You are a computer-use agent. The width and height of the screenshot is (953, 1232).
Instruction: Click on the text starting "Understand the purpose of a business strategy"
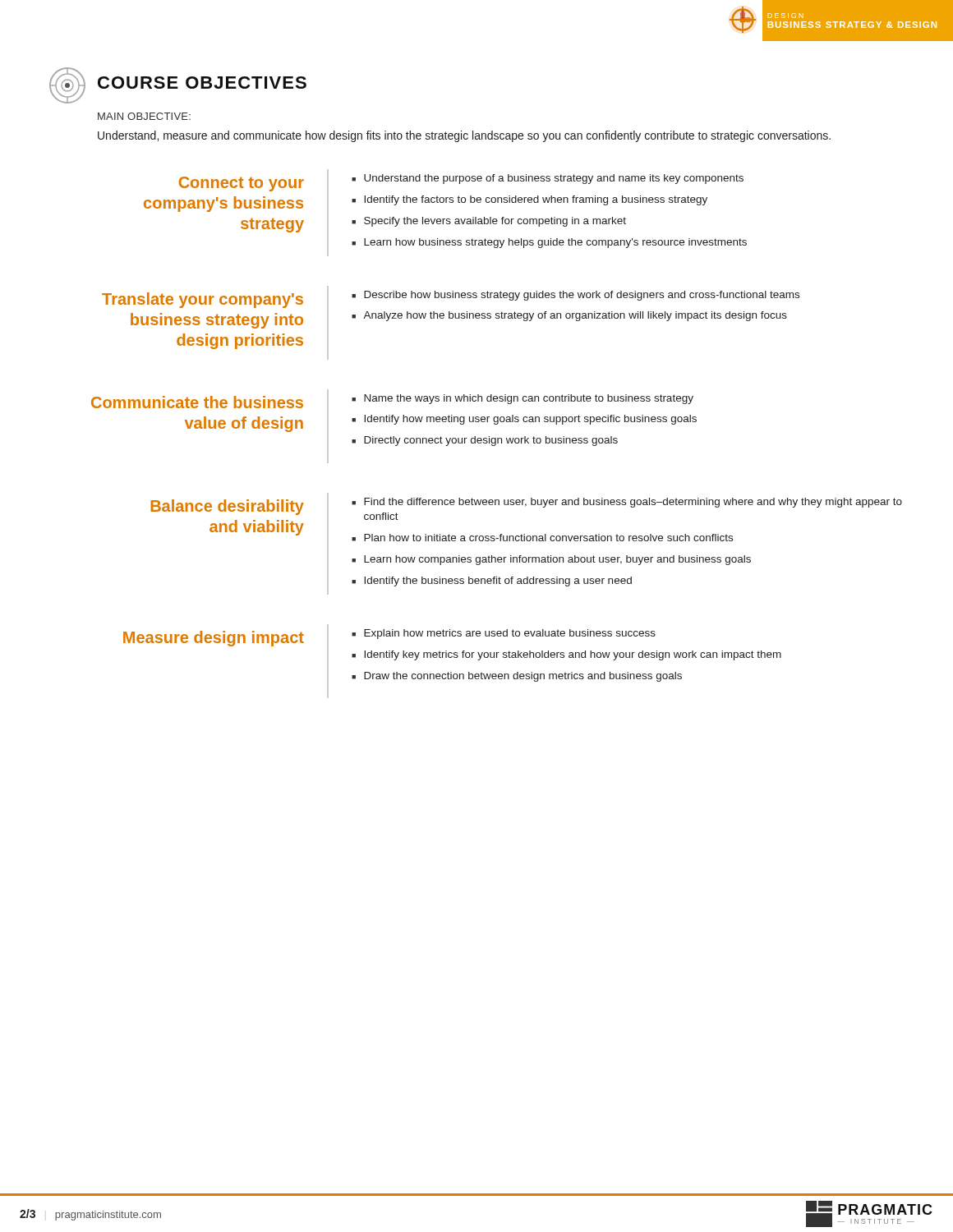click(554, 178)
